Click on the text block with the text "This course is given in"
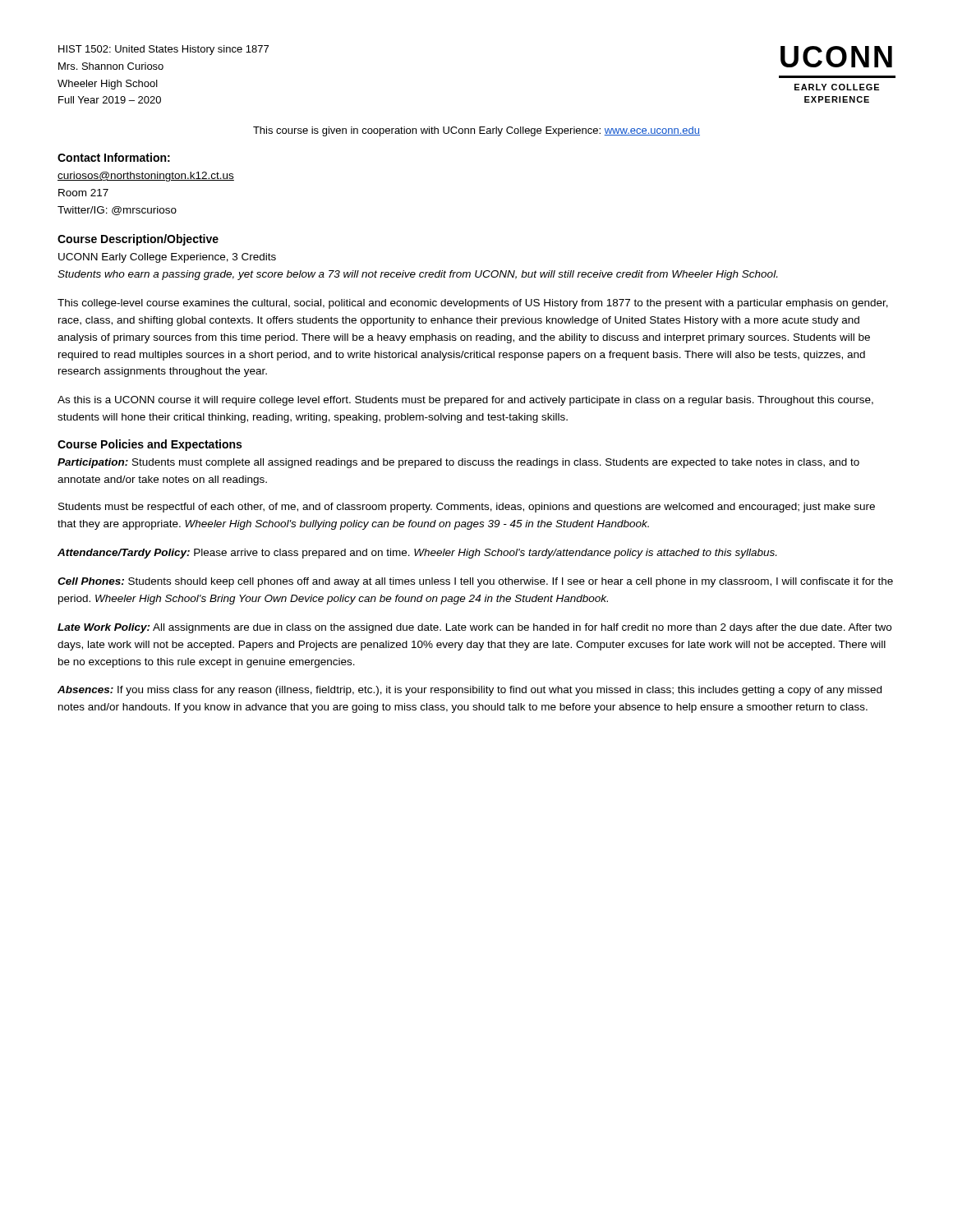 [476, 130]
